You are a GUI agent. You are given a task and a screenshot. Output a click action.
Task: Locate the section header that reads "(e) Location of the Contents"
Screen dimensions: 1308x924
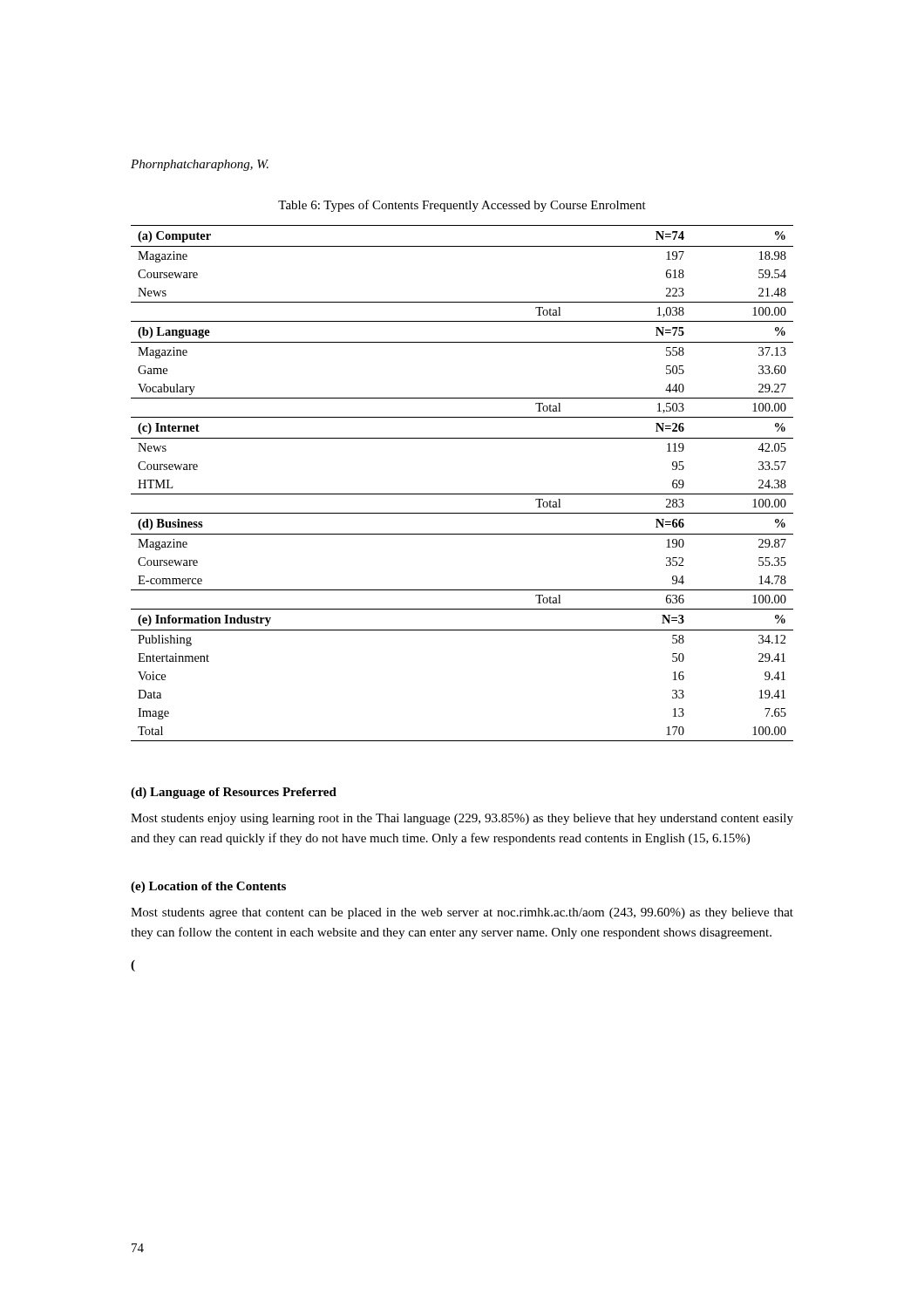coord(208,886)
